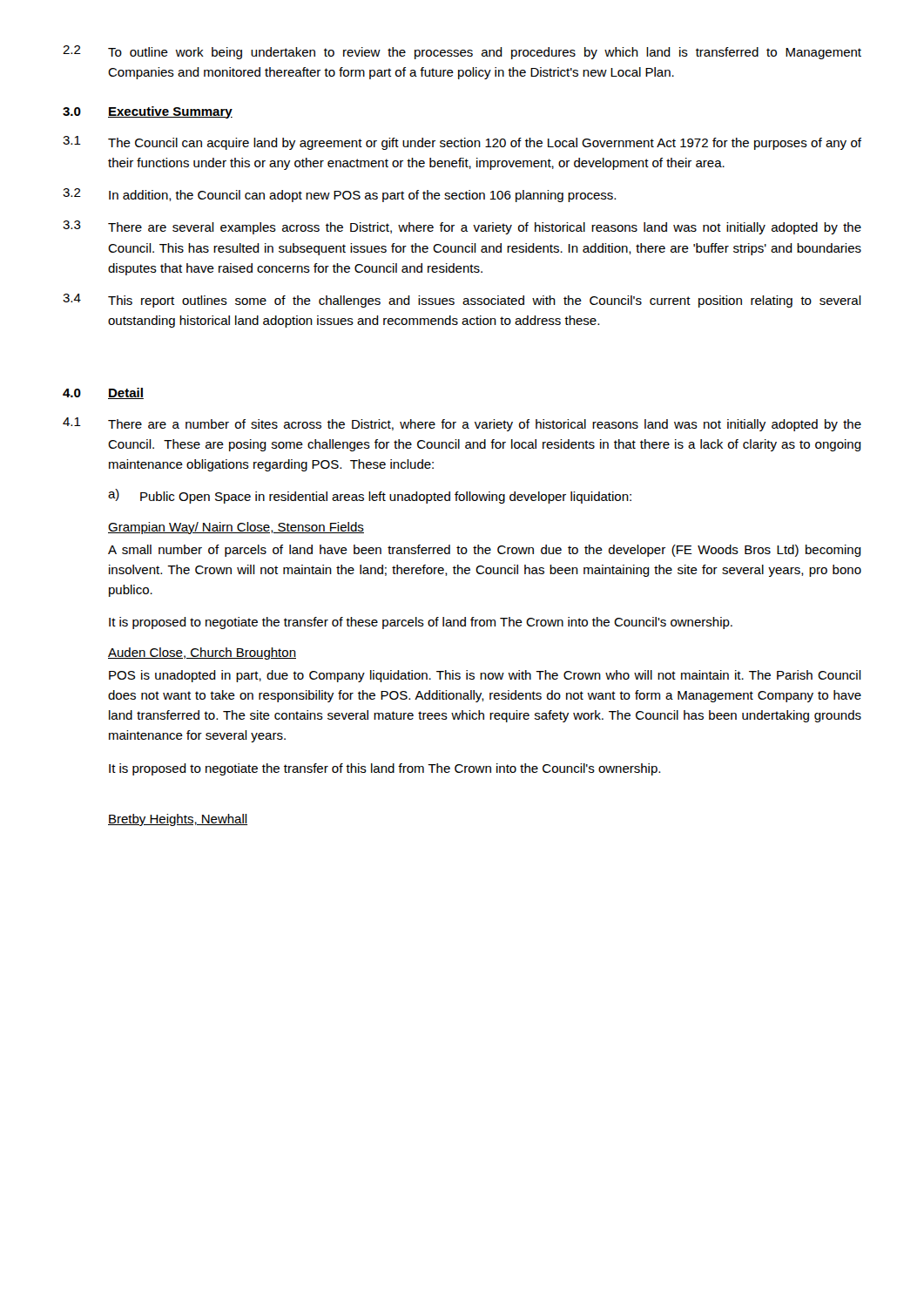Select the passage starting "3.1 The Council can acquire"
The height and width of the screenshot is (1307, 924).
tap(462, 152)
